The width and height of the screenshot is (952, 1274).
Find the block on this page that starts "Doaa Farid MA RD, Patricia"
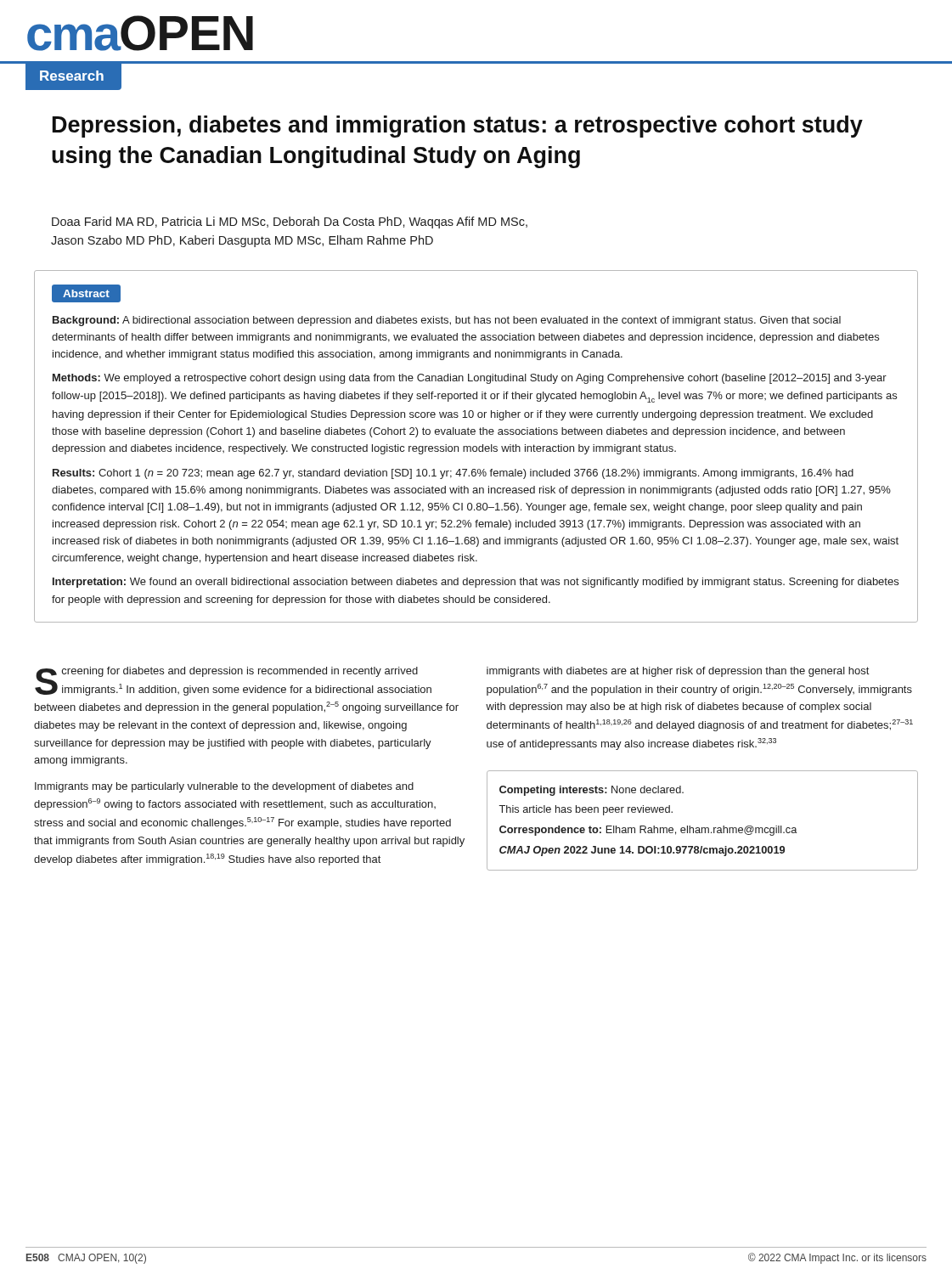point(290,231)
